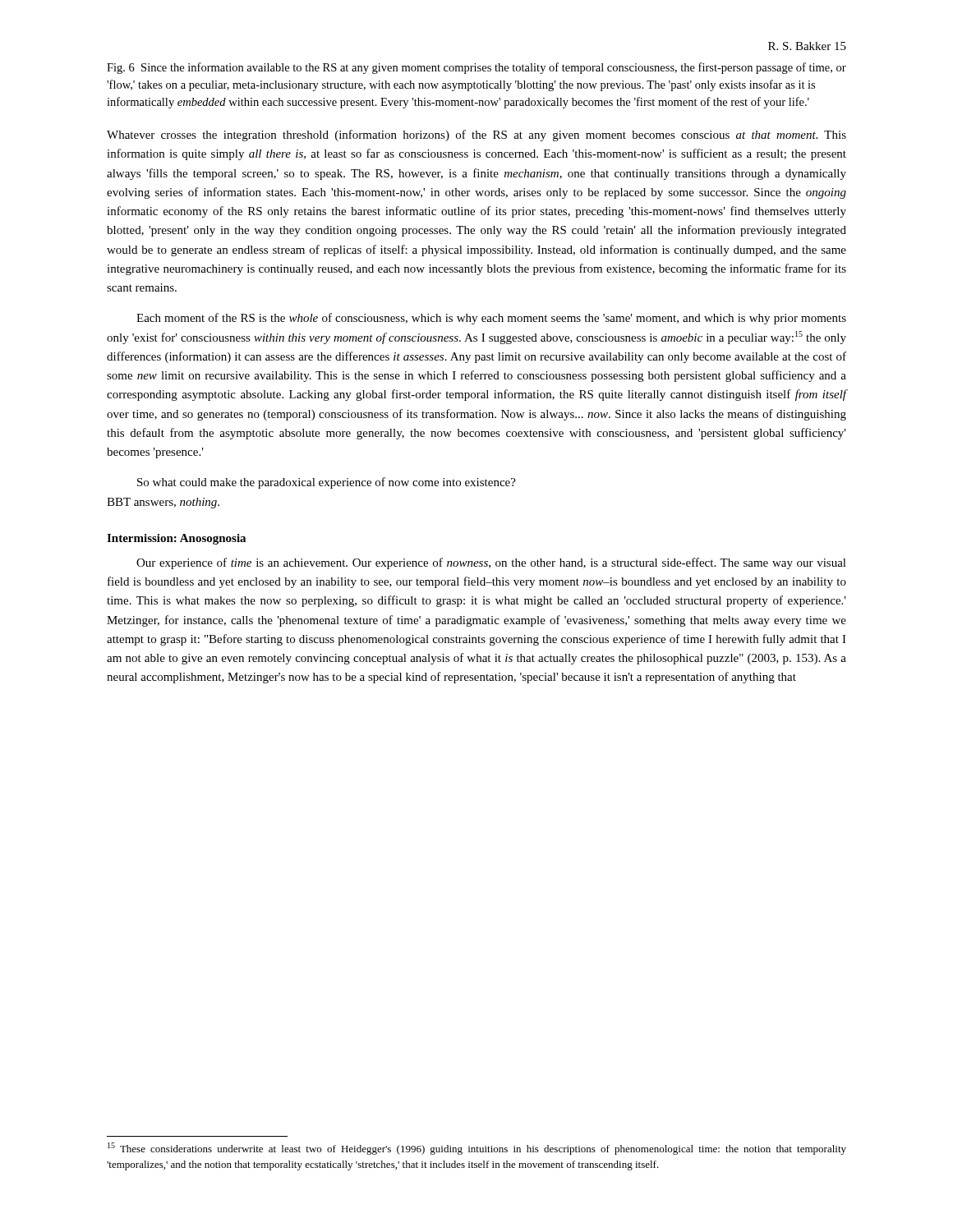Find the passage starting "So what could make the paradoxical experience"

click(311, 492)
